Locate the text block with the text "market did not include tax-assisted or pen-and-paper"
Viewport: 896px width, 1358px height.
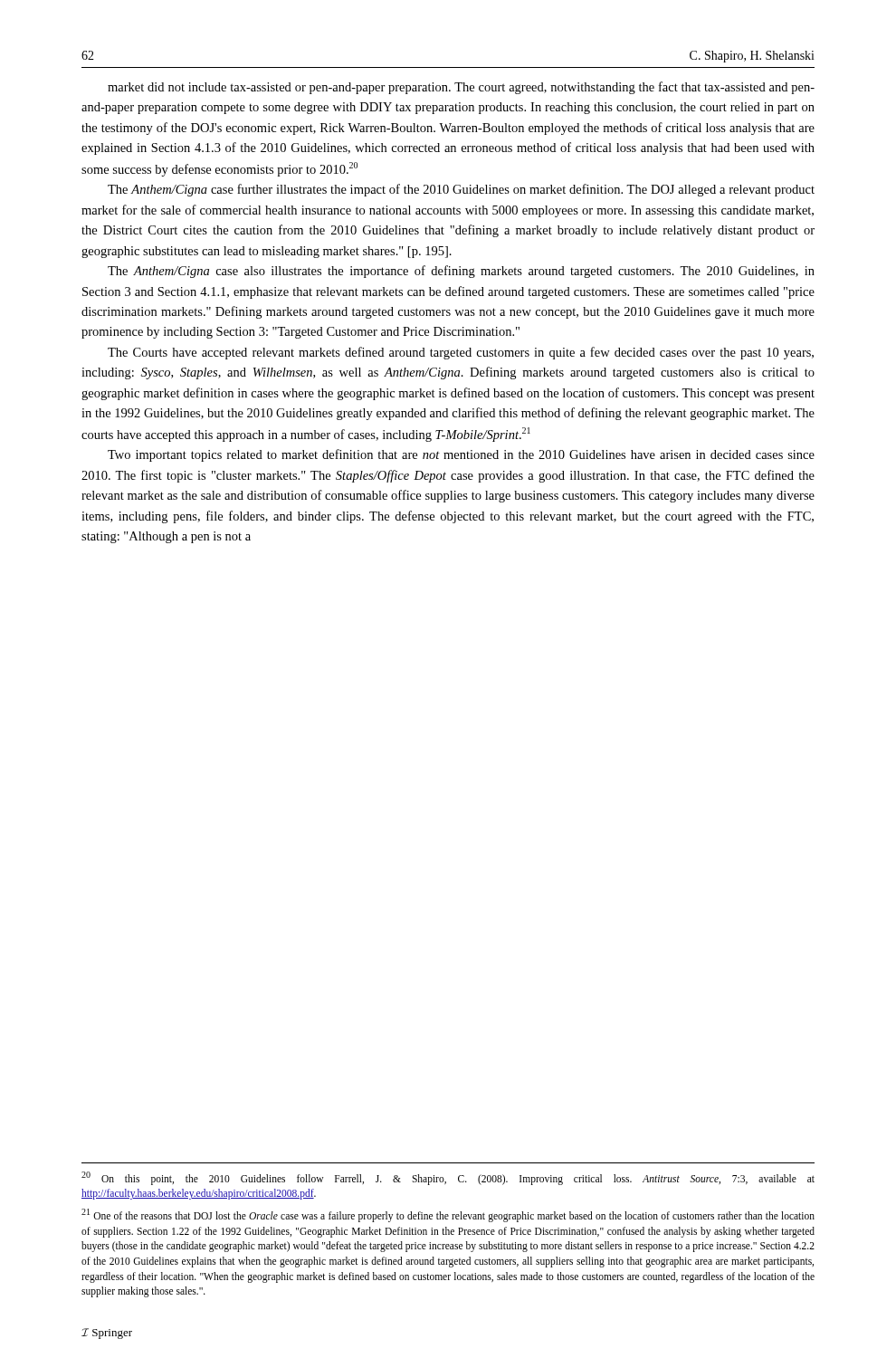click(x=448, y=128)
